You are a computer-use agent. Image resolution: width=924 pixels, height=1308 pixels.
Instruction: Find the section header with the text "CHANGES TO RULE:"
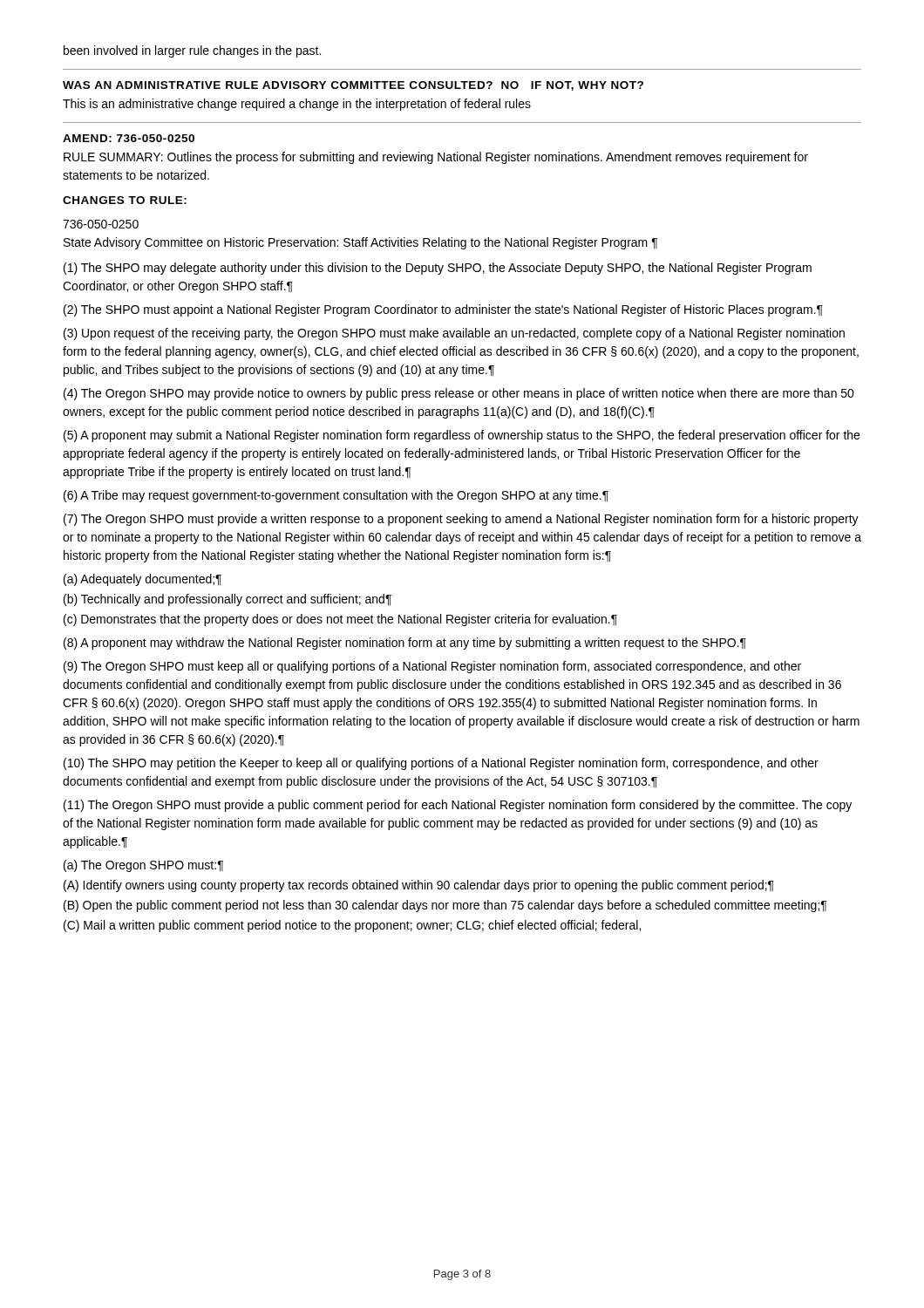(125, 200)
